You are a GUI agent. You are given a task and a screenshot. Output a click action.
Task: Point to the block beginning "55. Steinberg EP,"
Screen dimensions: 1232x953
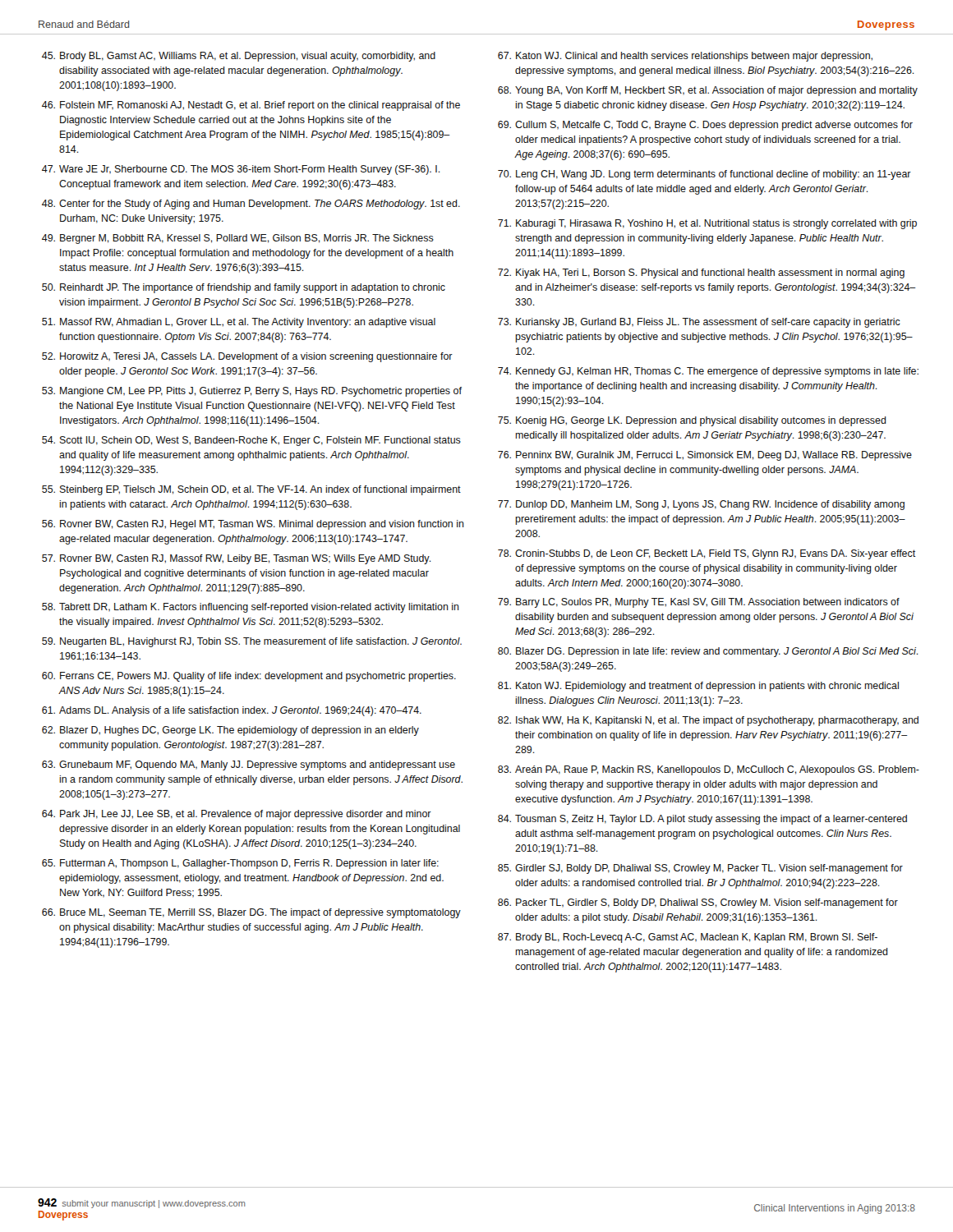click(249, 497)
